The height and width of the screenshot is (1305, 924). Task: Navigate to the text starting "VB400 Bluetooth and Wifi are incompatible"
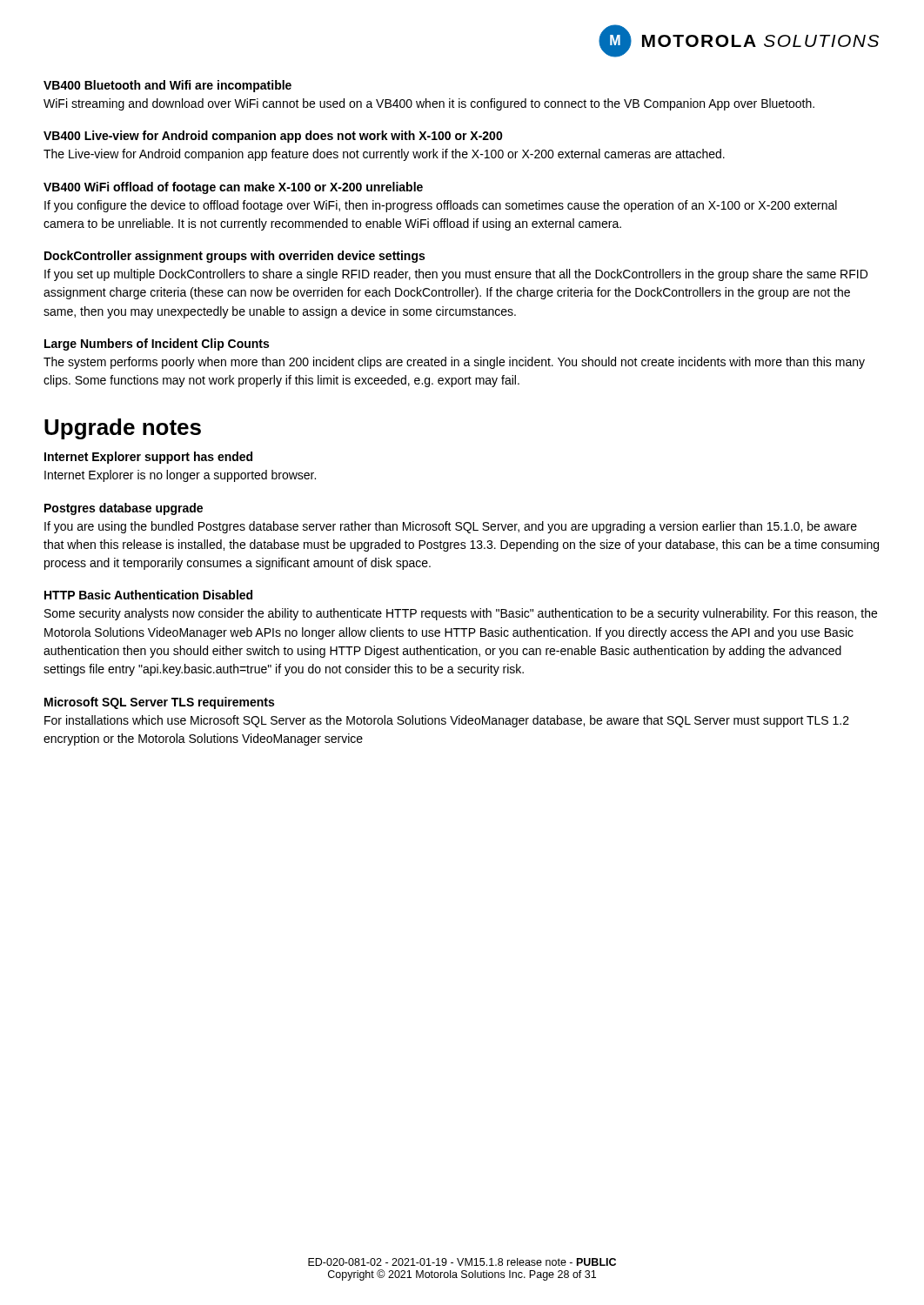[168, 85]
